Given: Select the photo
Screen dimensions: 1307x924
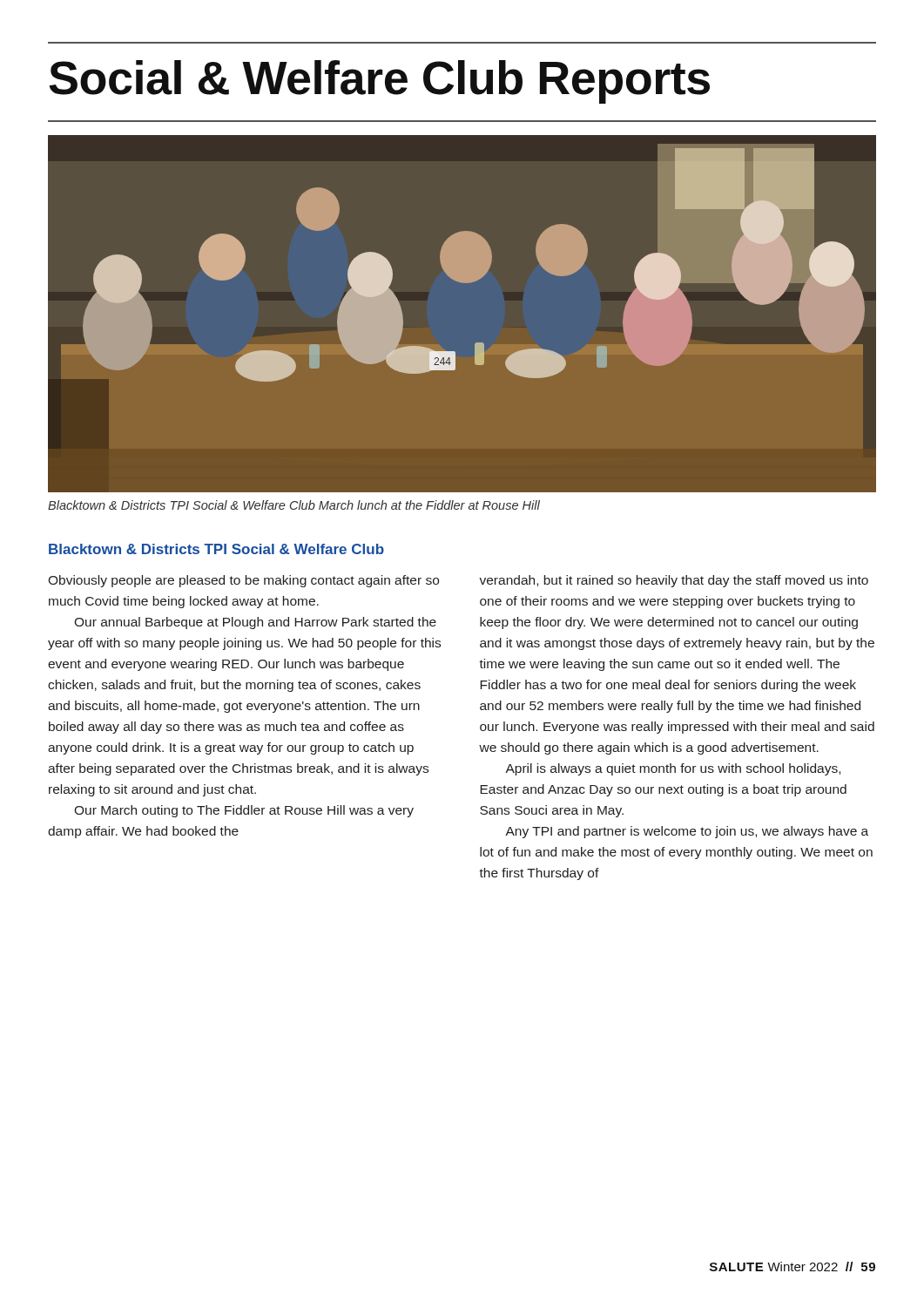Looking at the screenshot, I should (462, 314).
